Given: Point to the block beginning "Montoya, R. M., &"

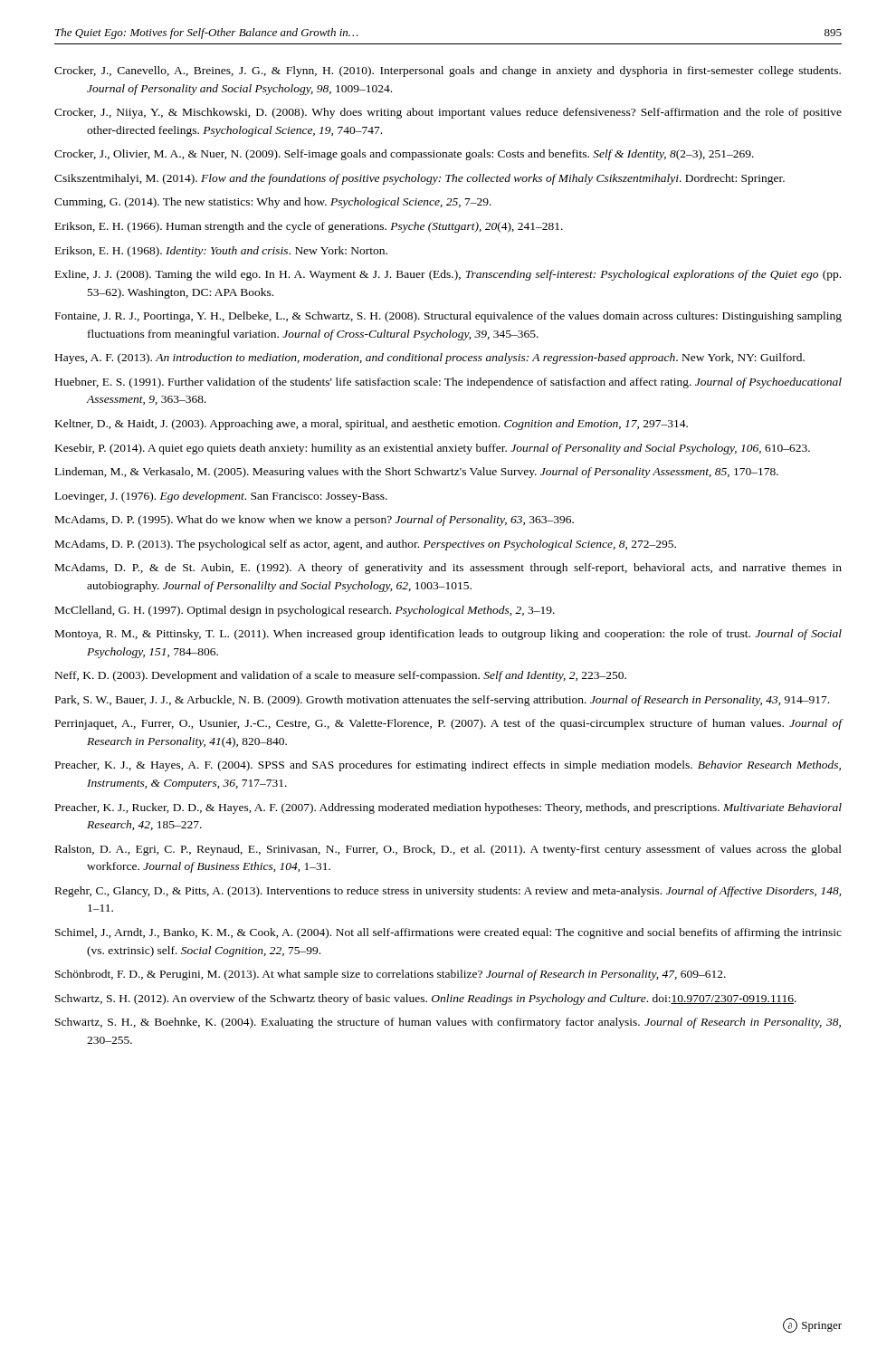Looking at the screenshot, I should click(448, 642).
